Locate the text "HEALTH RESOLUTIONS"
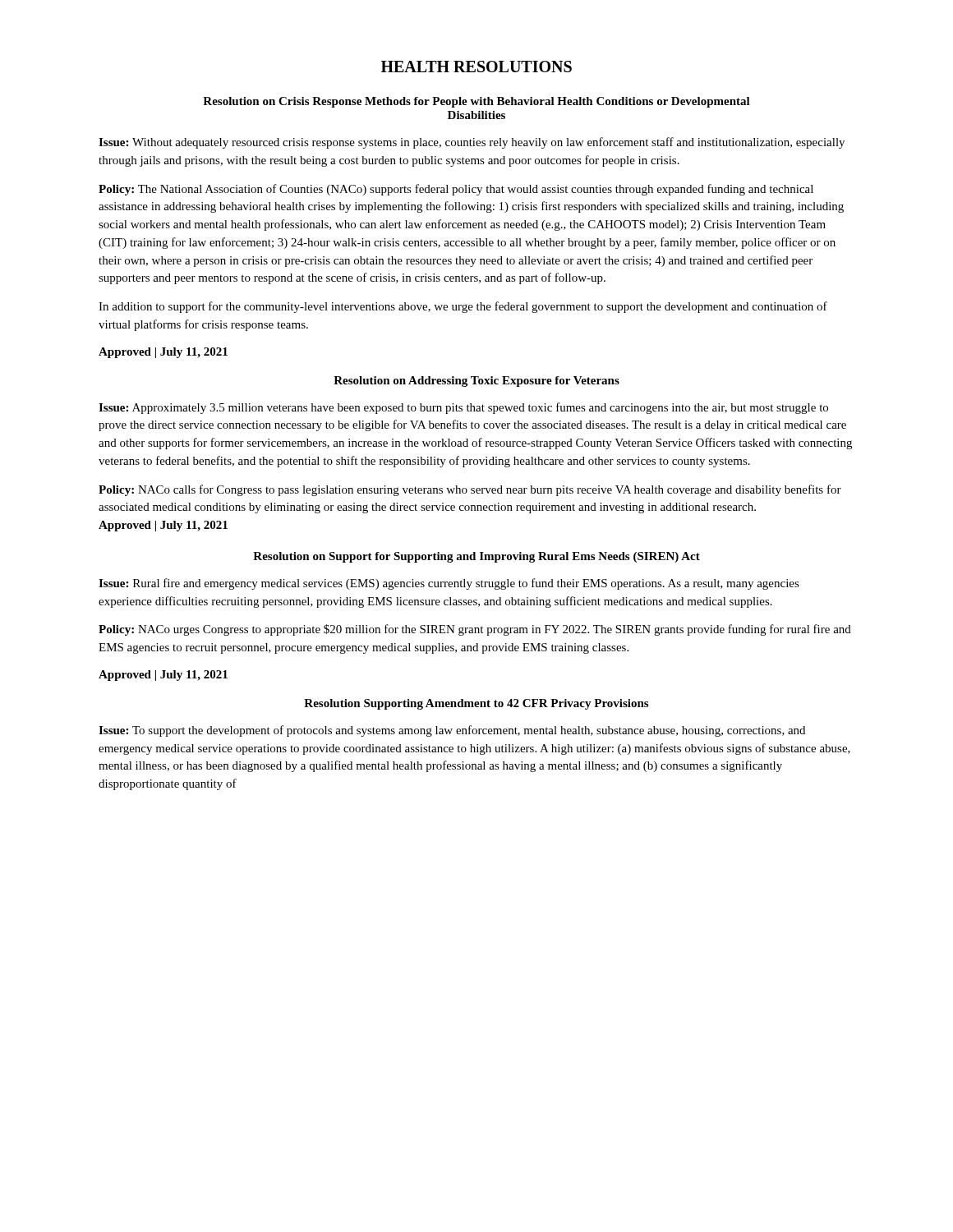The width and height of the screenshot is (953, 1232). [x=476, y=67]
